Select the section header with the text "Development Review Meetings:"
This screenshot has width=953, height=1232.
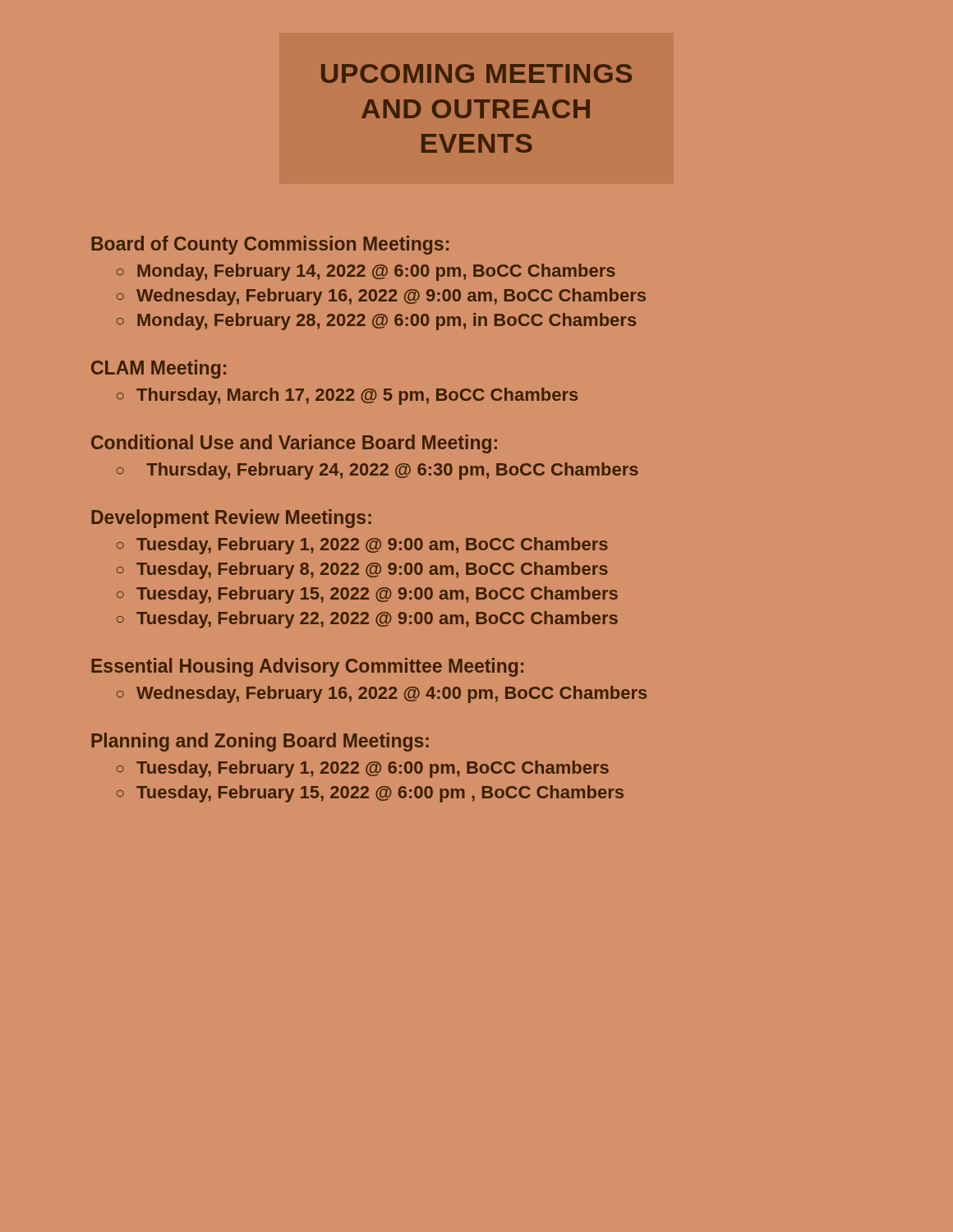coord(232,517)
